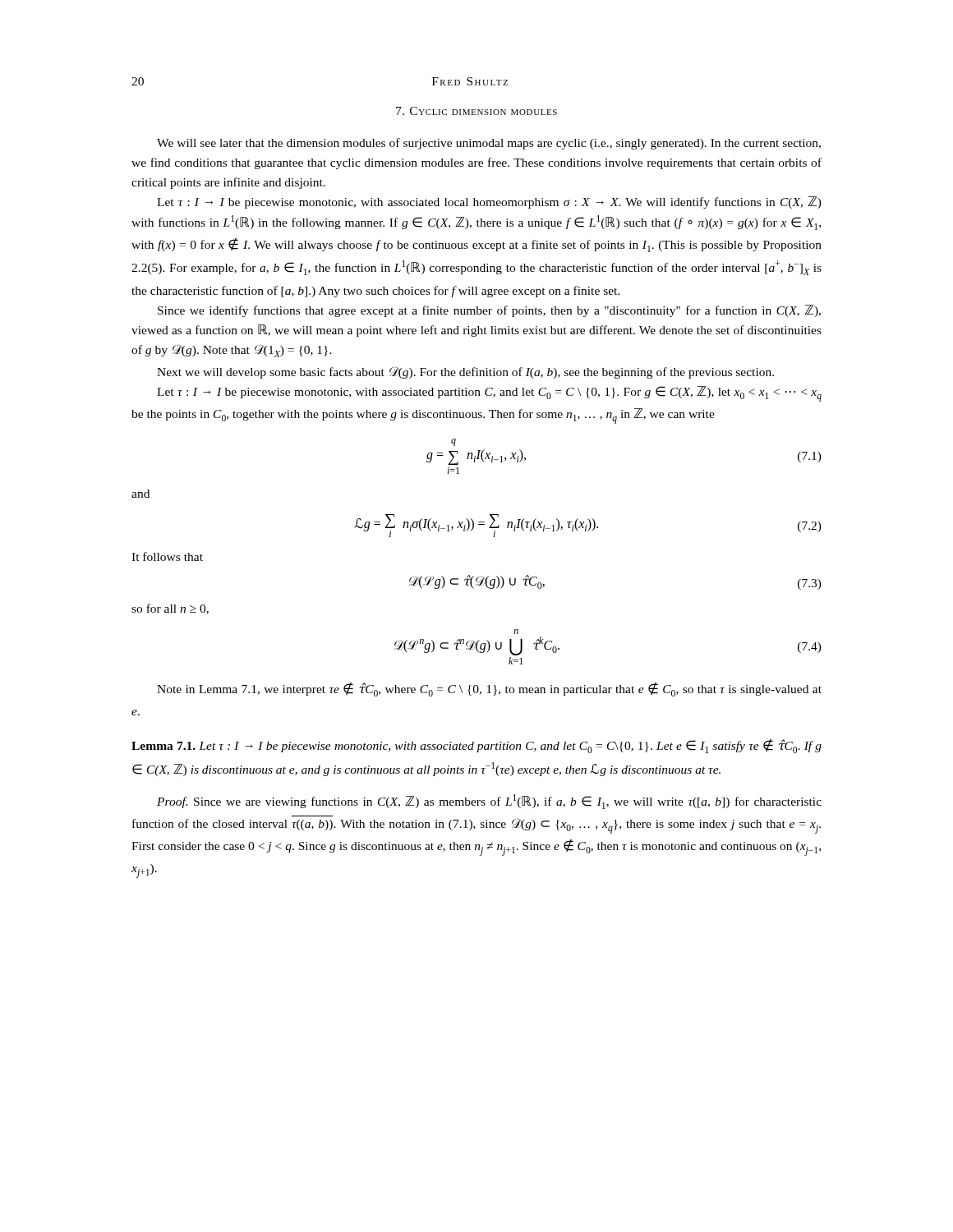Screen dimensions: 1232x953
Task: Click on the region starting "so for all"
Action: pyautogui.click(x=170, y=609)
